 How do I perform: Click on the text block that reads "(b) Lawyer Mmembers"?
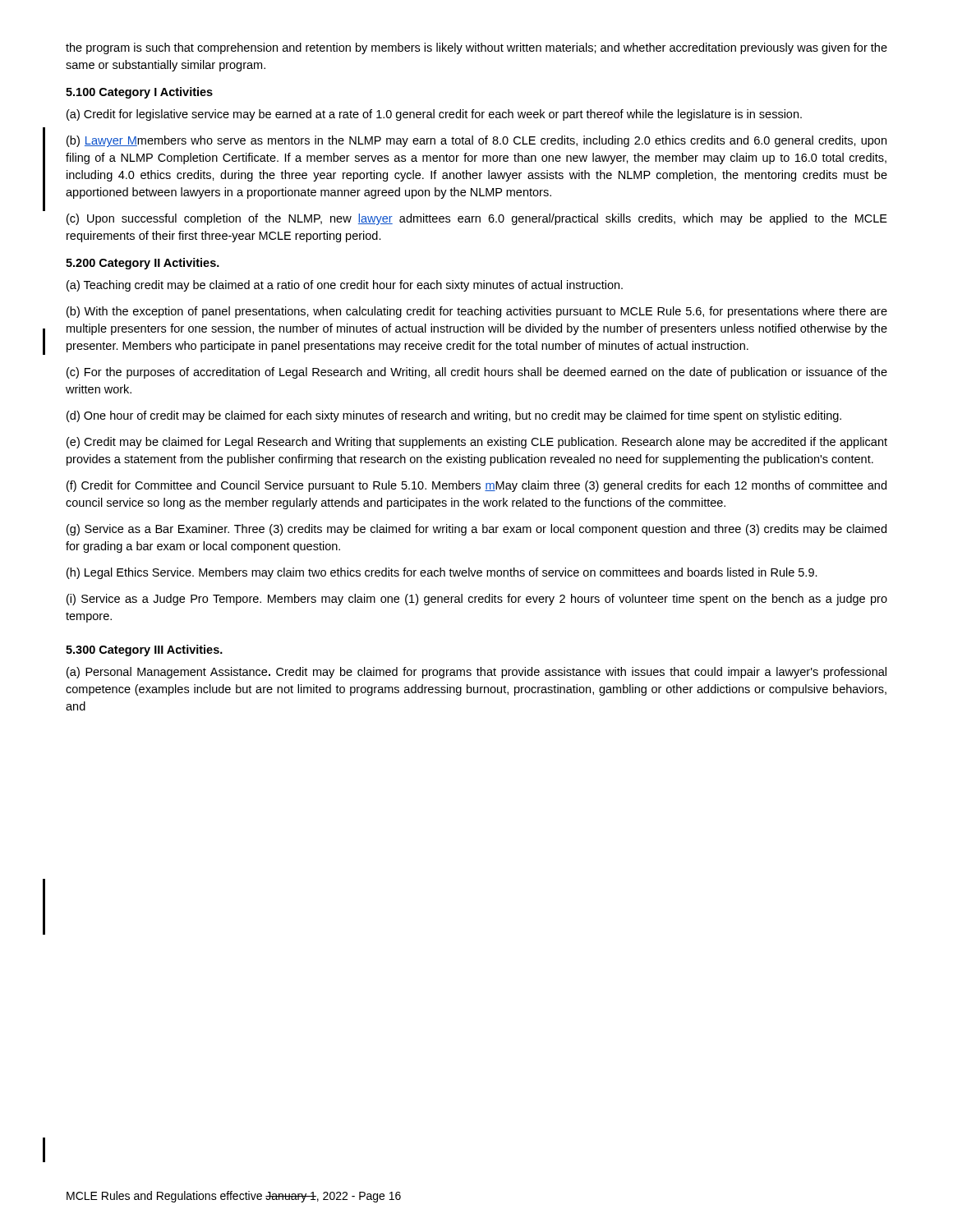[476, 166]
